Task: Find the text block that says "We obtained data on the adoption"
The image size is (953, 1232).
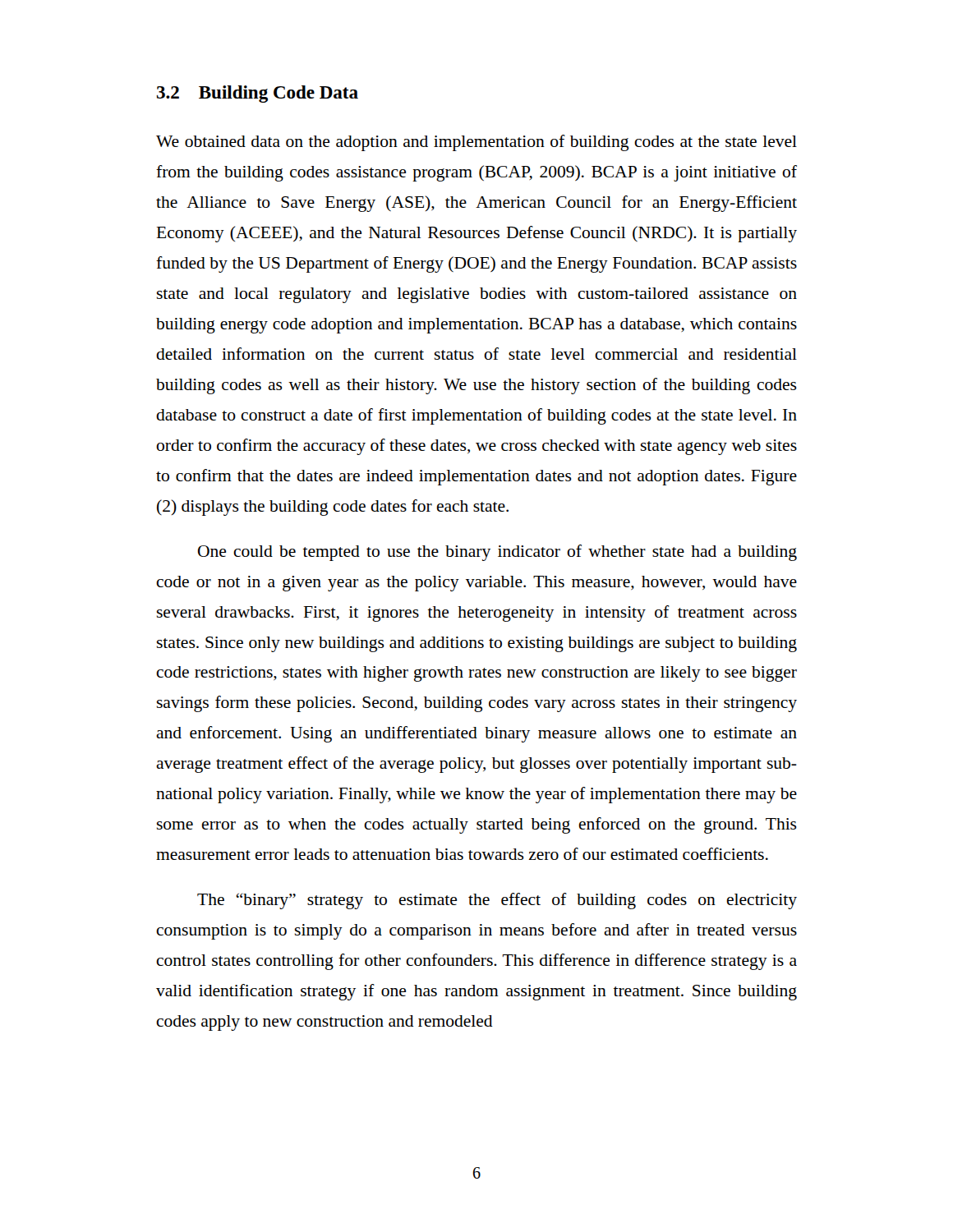Action: [x=476, y=324]
